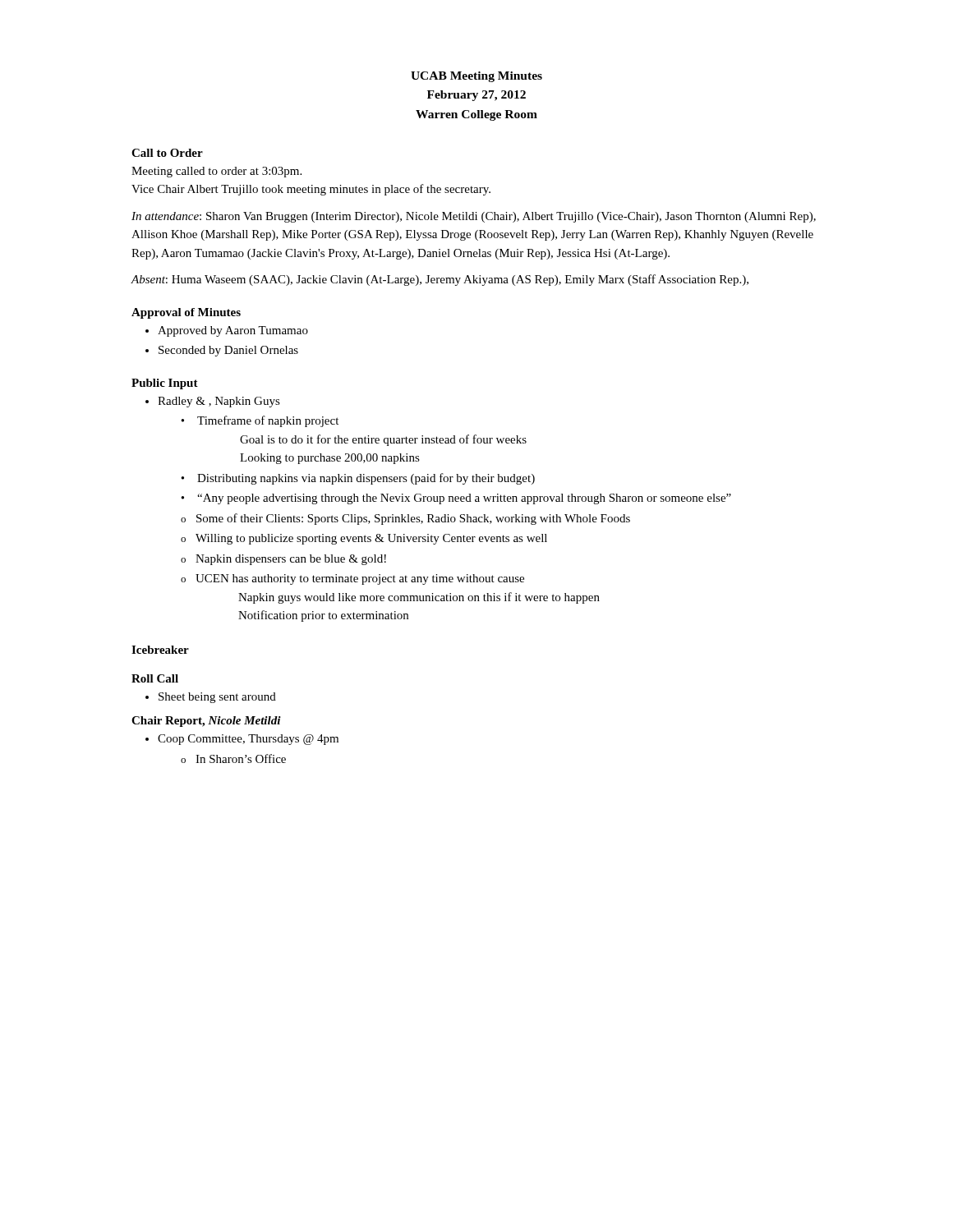Point to the text starting "Absent: Huma Waseem (SAAC), Jackie"
Screen dimensions: 1232x953
coord(440,279)
